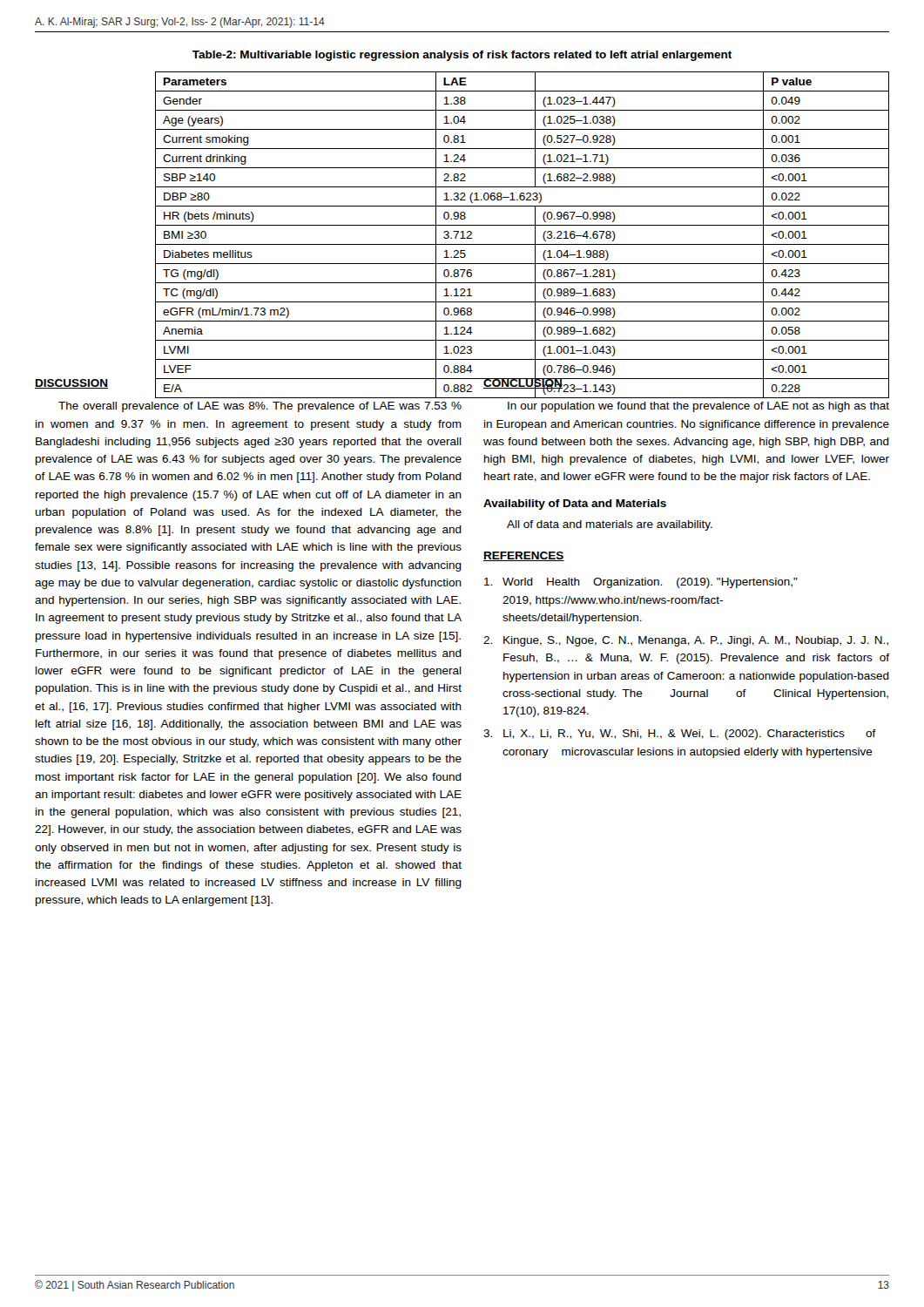Click on the text starting "2. Kingue, S., Ngoe, C. N., Menanga, A."
Screen dimensions: 1307x924
(686, 676)
